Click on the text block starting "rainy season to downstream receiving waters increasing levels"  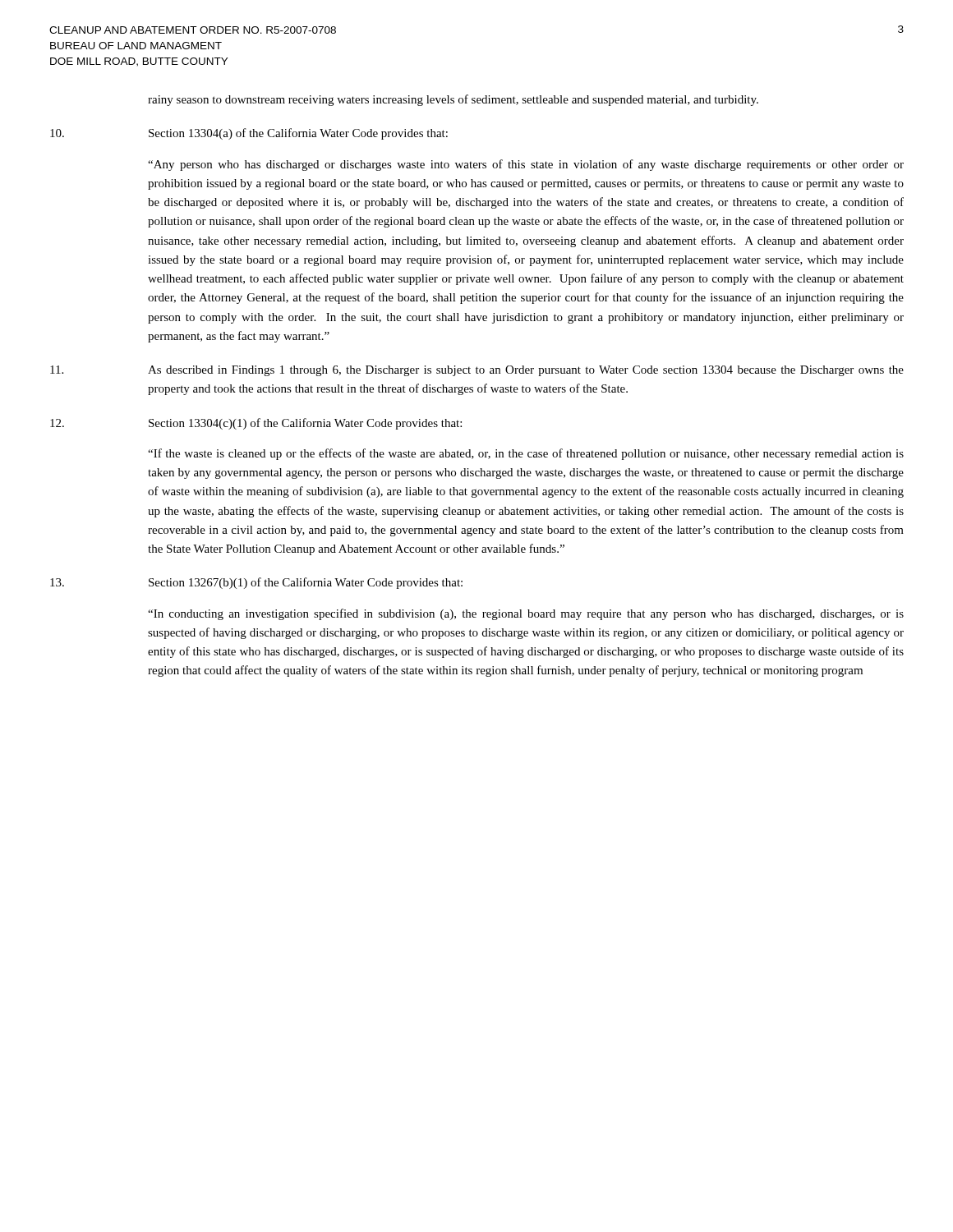tap(453, 99)
